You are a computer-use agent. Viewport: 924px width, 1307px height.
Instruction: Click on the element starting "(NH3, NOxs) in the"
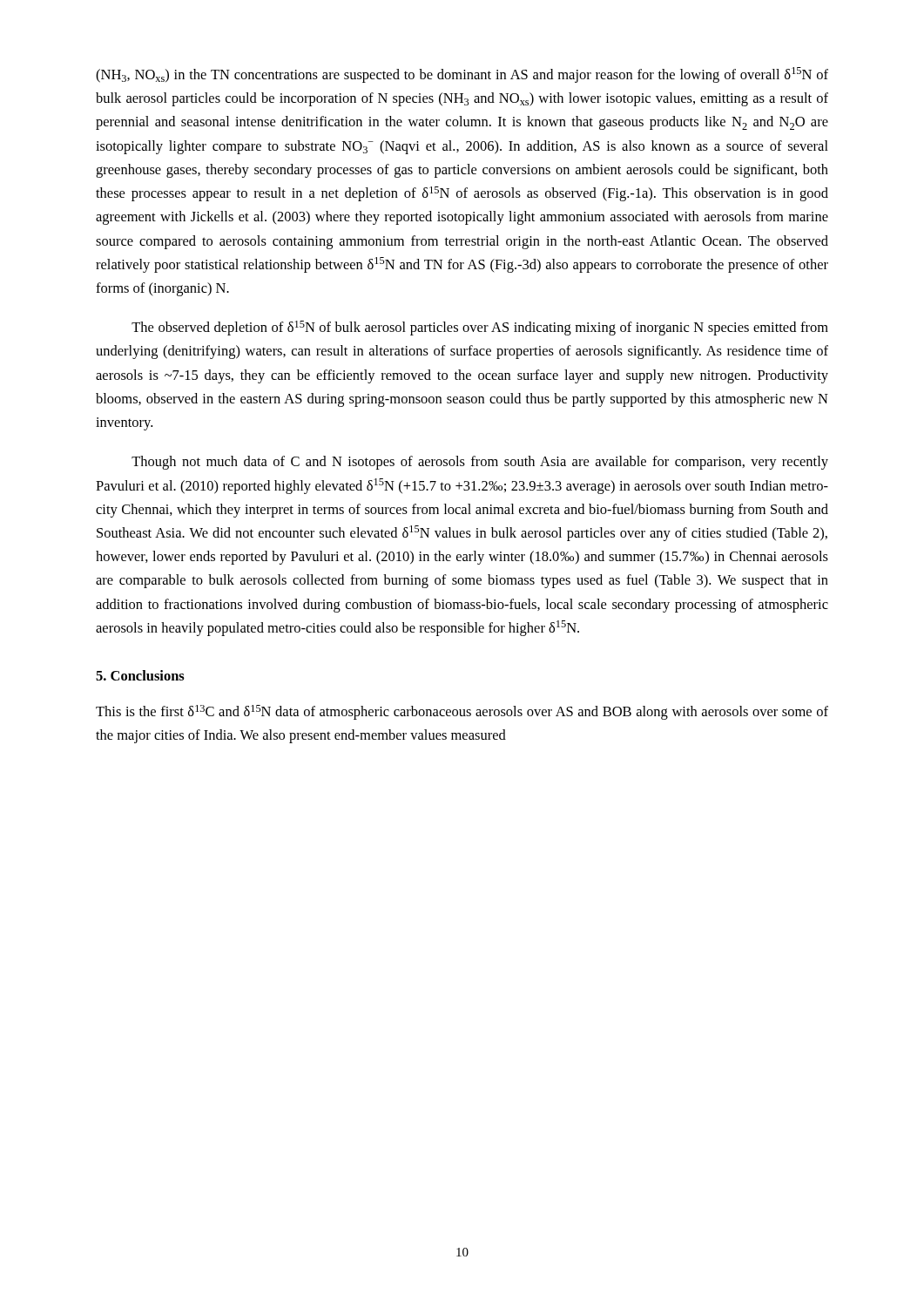pos(462,181)
